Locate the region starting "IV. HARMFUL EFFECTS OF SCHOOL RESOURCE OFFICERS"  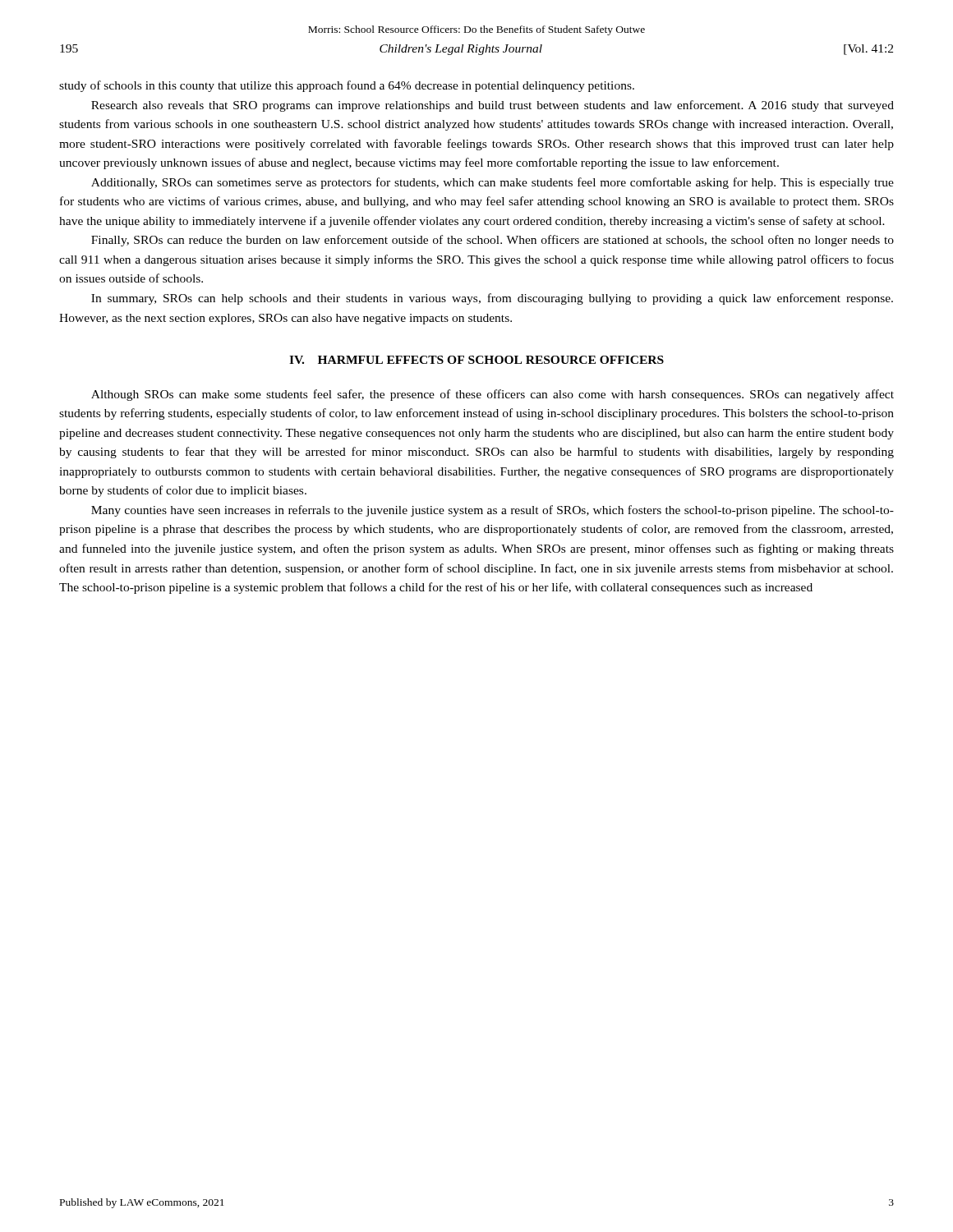coord(476,359)
